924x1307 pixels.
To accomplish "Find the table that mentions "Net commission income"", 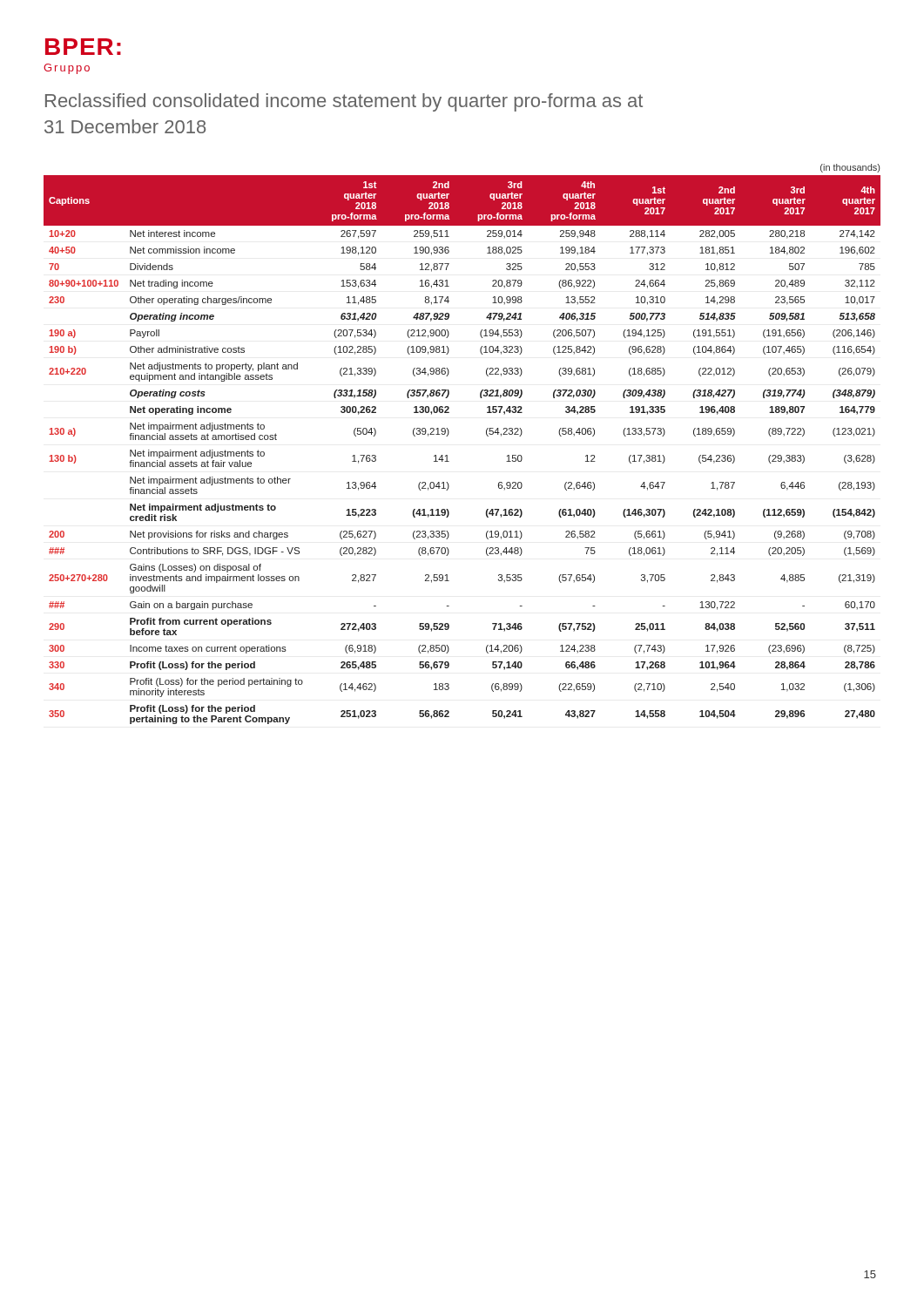I will click(x=462, y=445).
